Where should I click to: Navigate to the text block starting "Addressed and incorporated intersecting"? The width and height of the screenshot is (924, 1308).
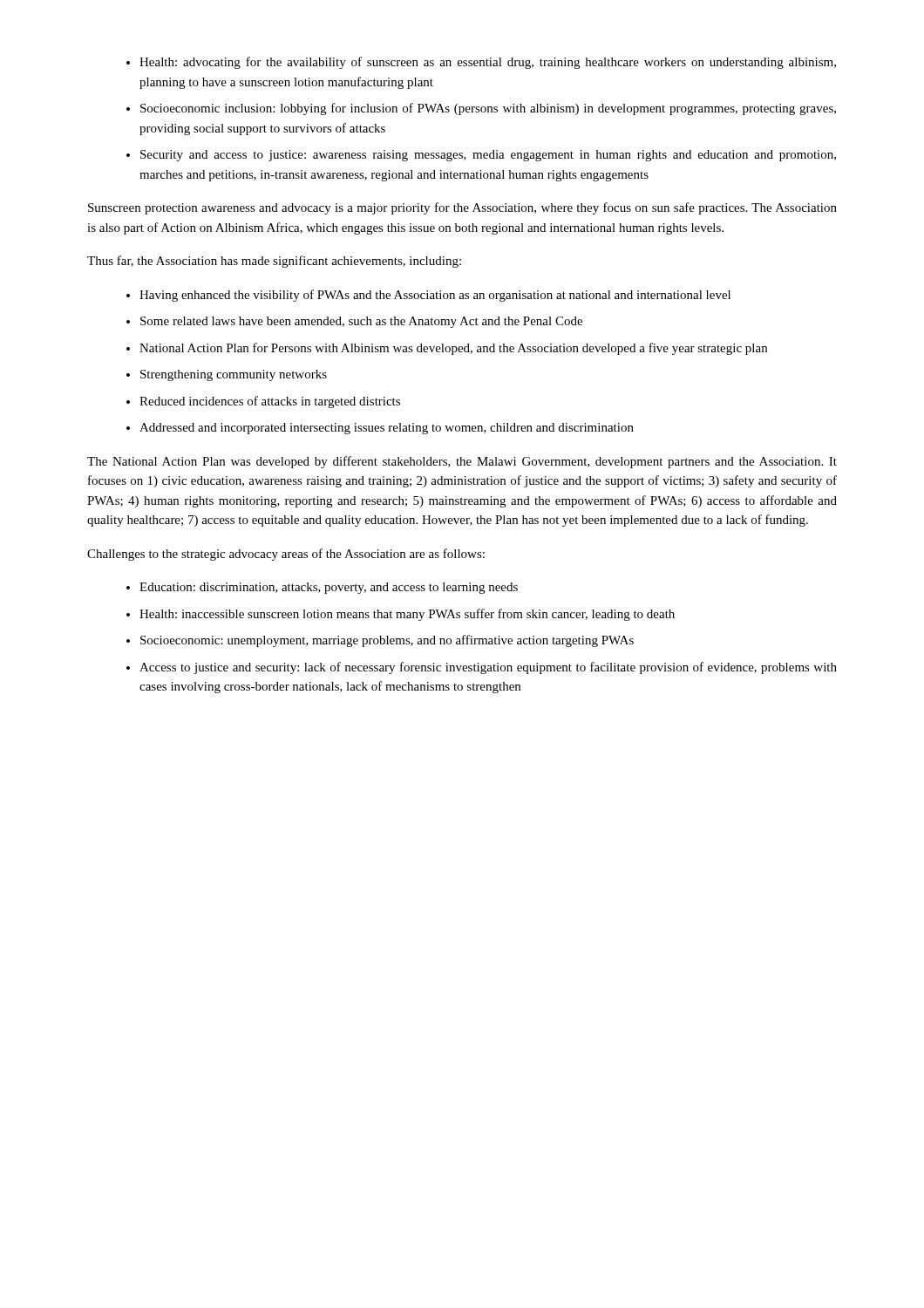tap(488, 427)
